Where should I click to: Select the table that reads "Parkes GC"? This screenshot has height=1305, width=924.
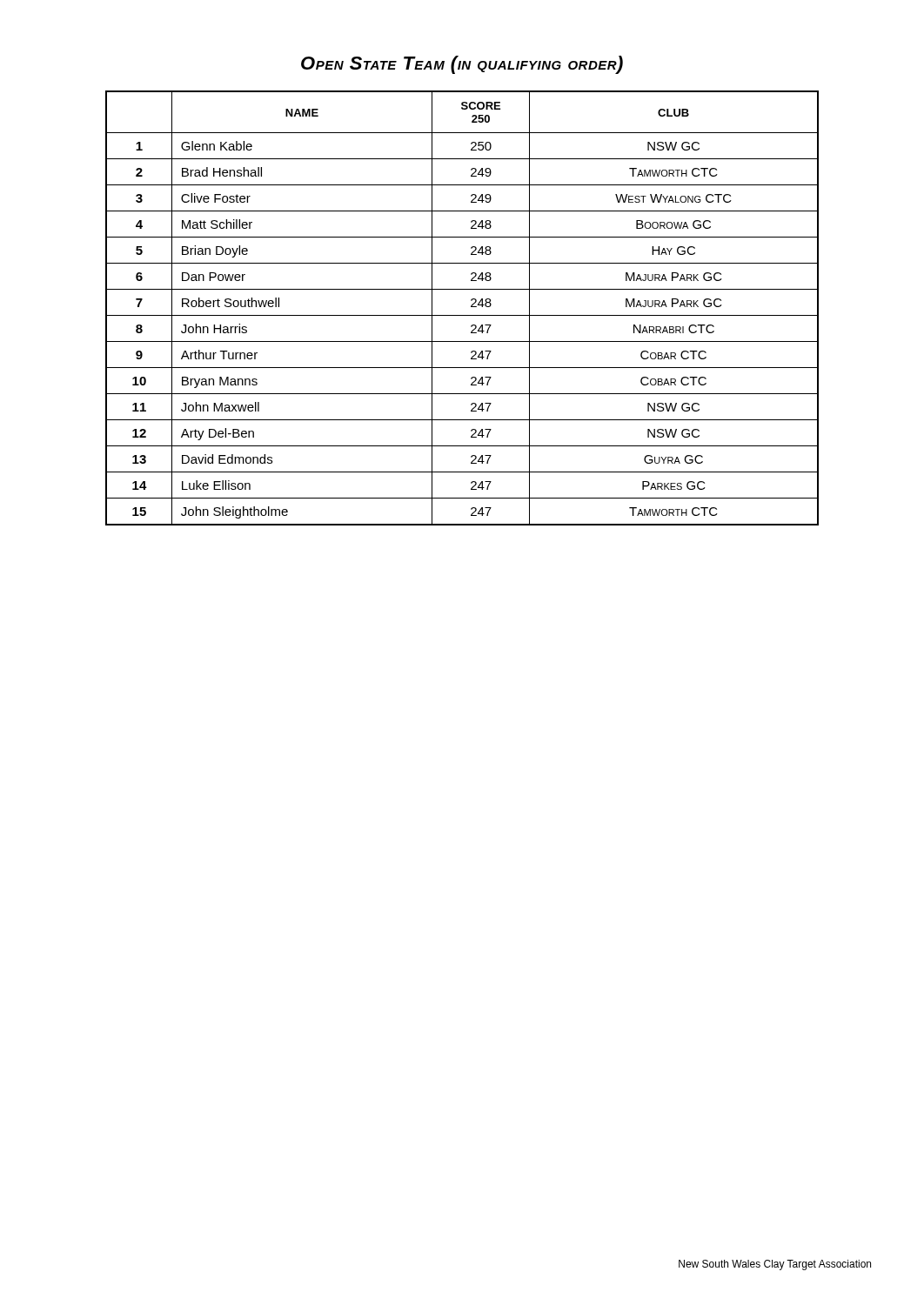pyautogui.click(x=462, y=308)
